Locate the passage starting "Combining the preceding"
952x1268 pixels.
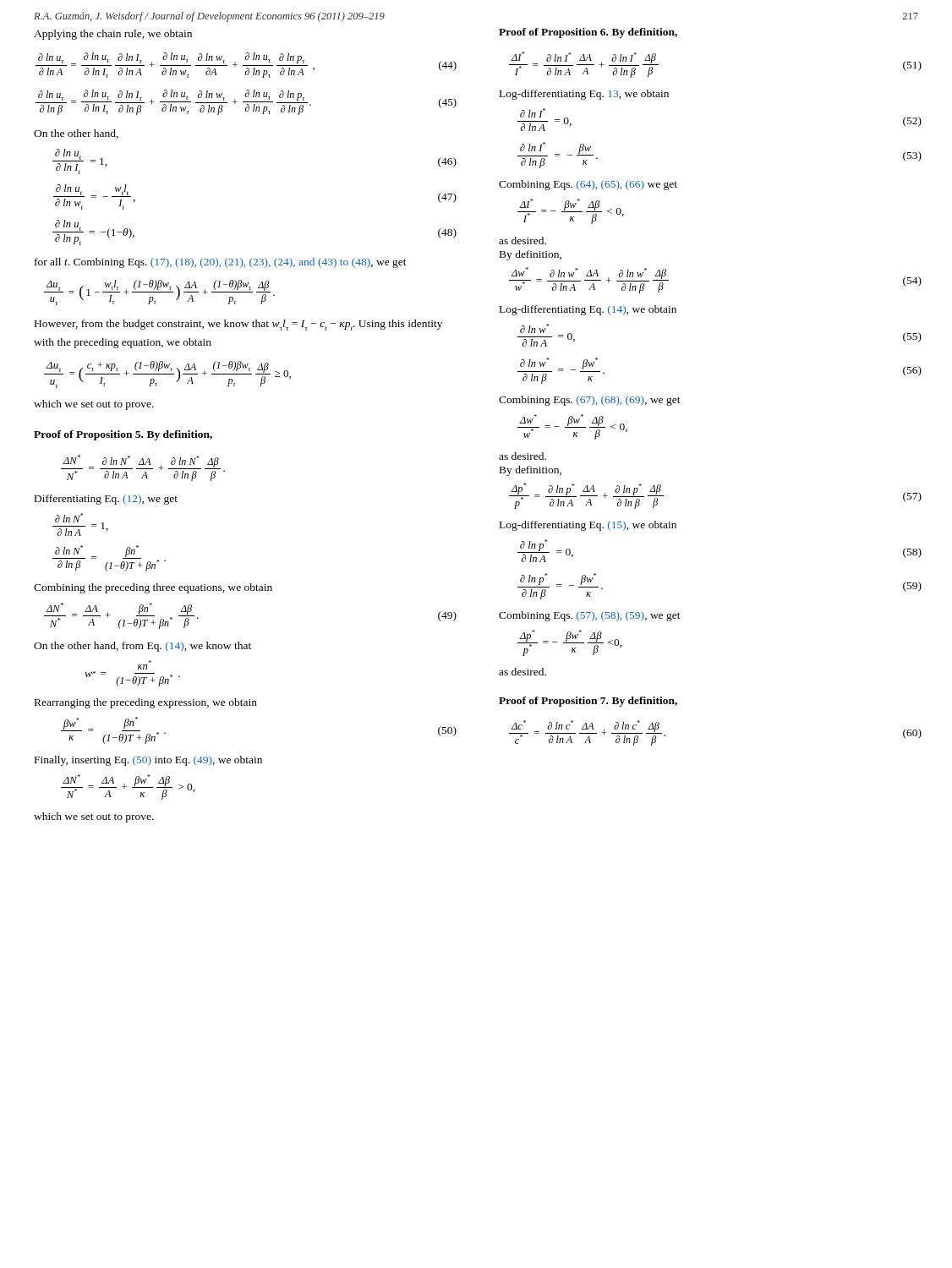click(153, 587)
